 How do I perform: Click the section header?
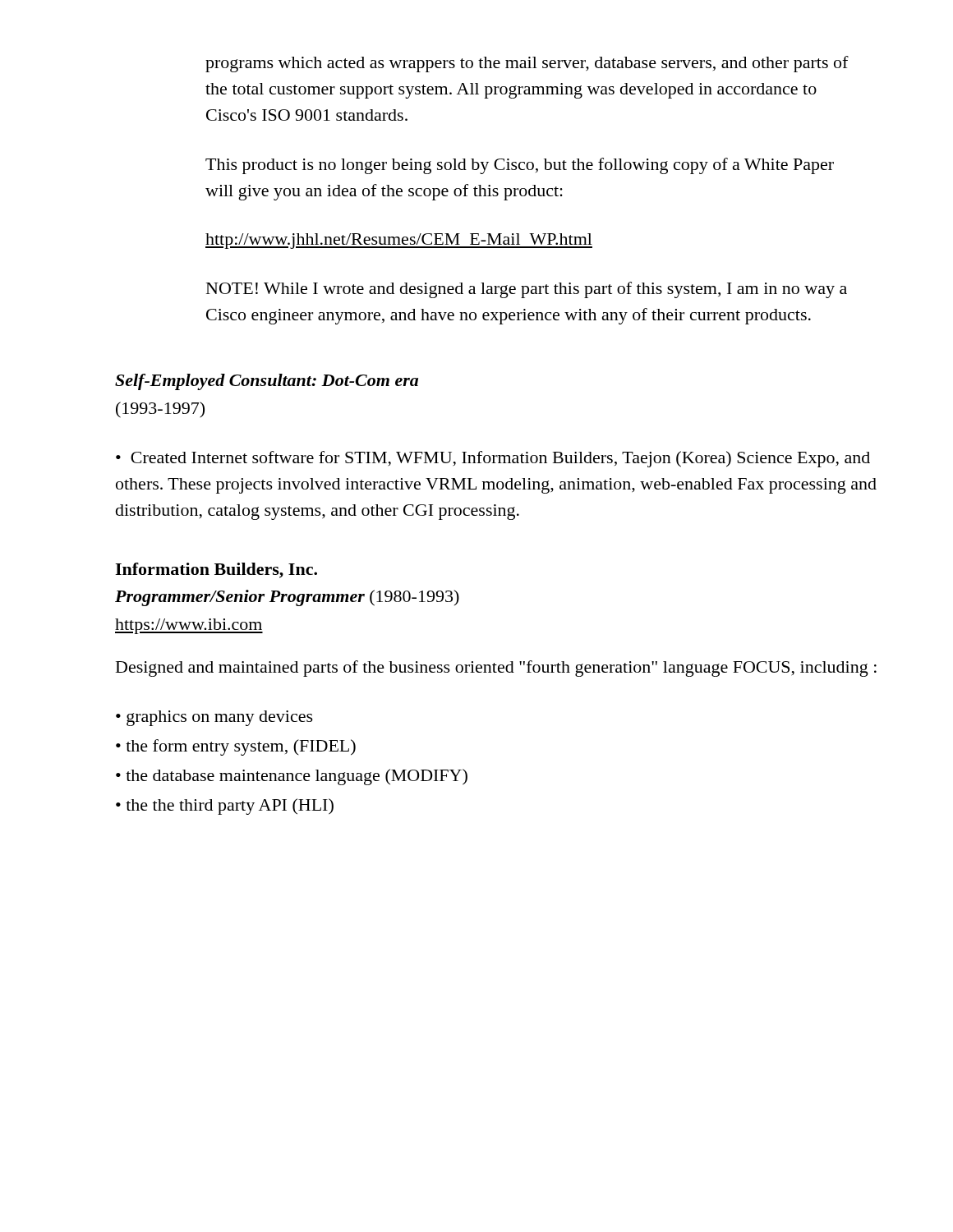pos(267,380)
